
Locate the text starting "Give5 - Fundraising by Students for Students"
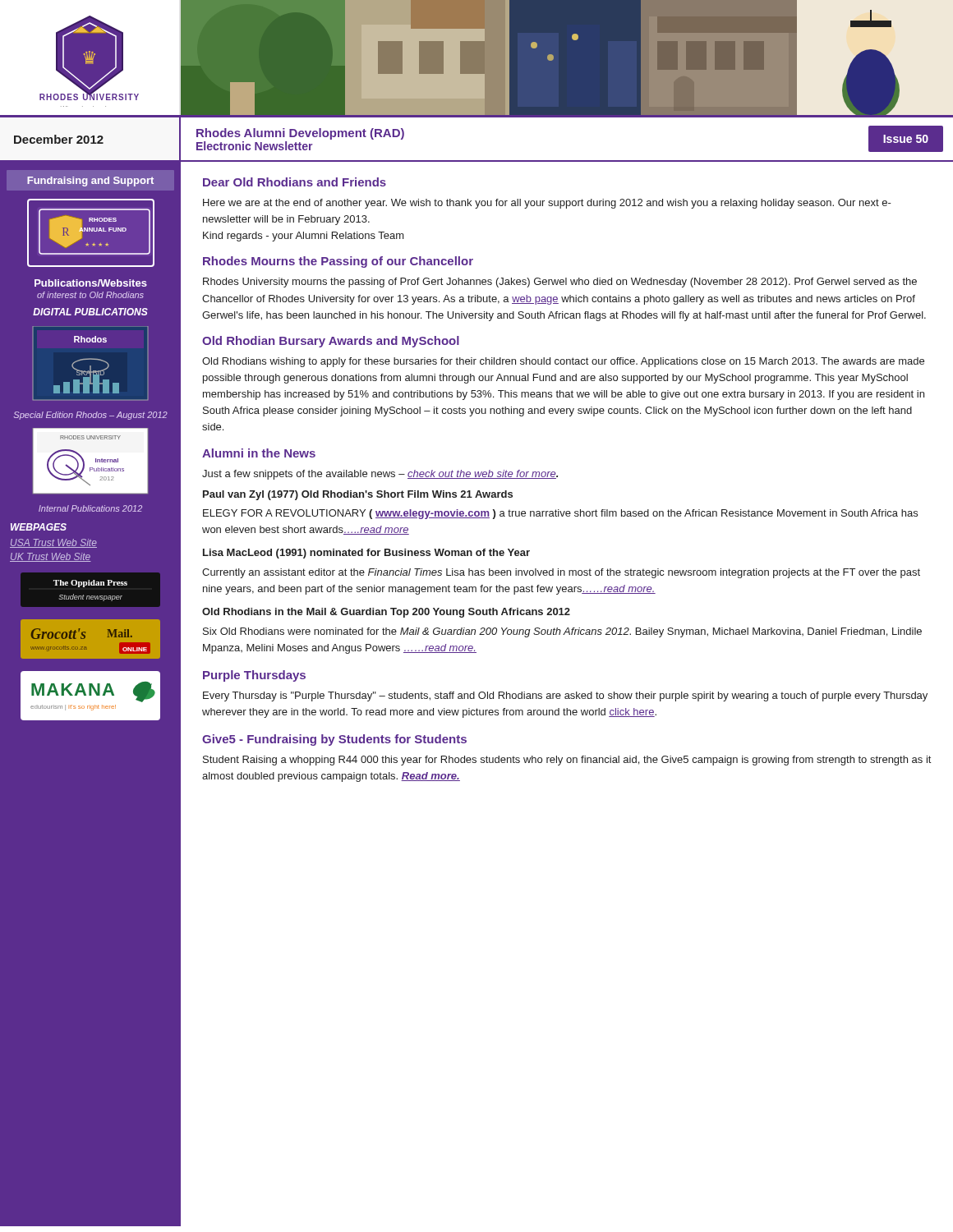coord(335,739)
